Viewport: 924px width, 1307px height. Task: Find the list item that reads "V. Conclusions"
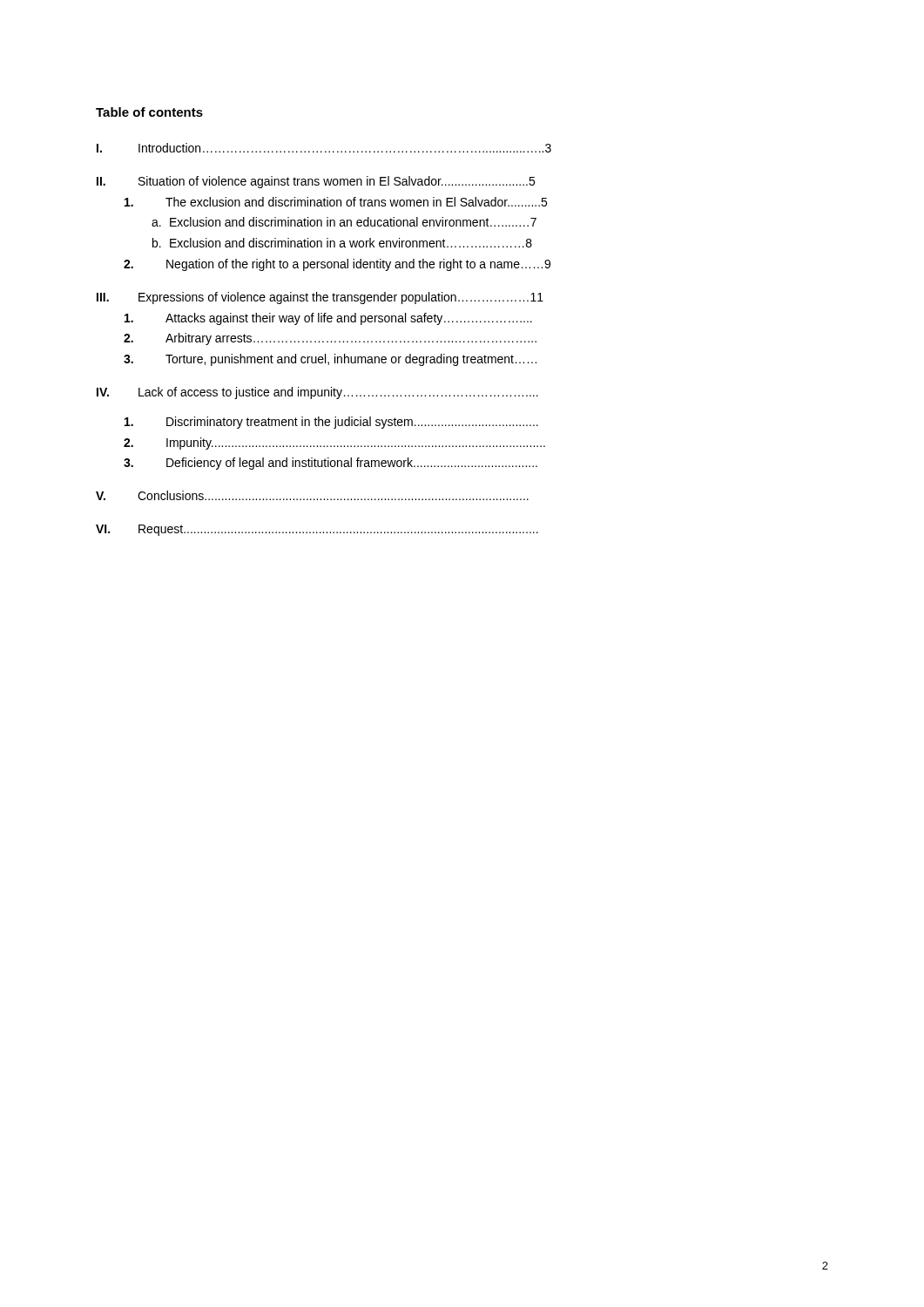[x=462, y=497]
